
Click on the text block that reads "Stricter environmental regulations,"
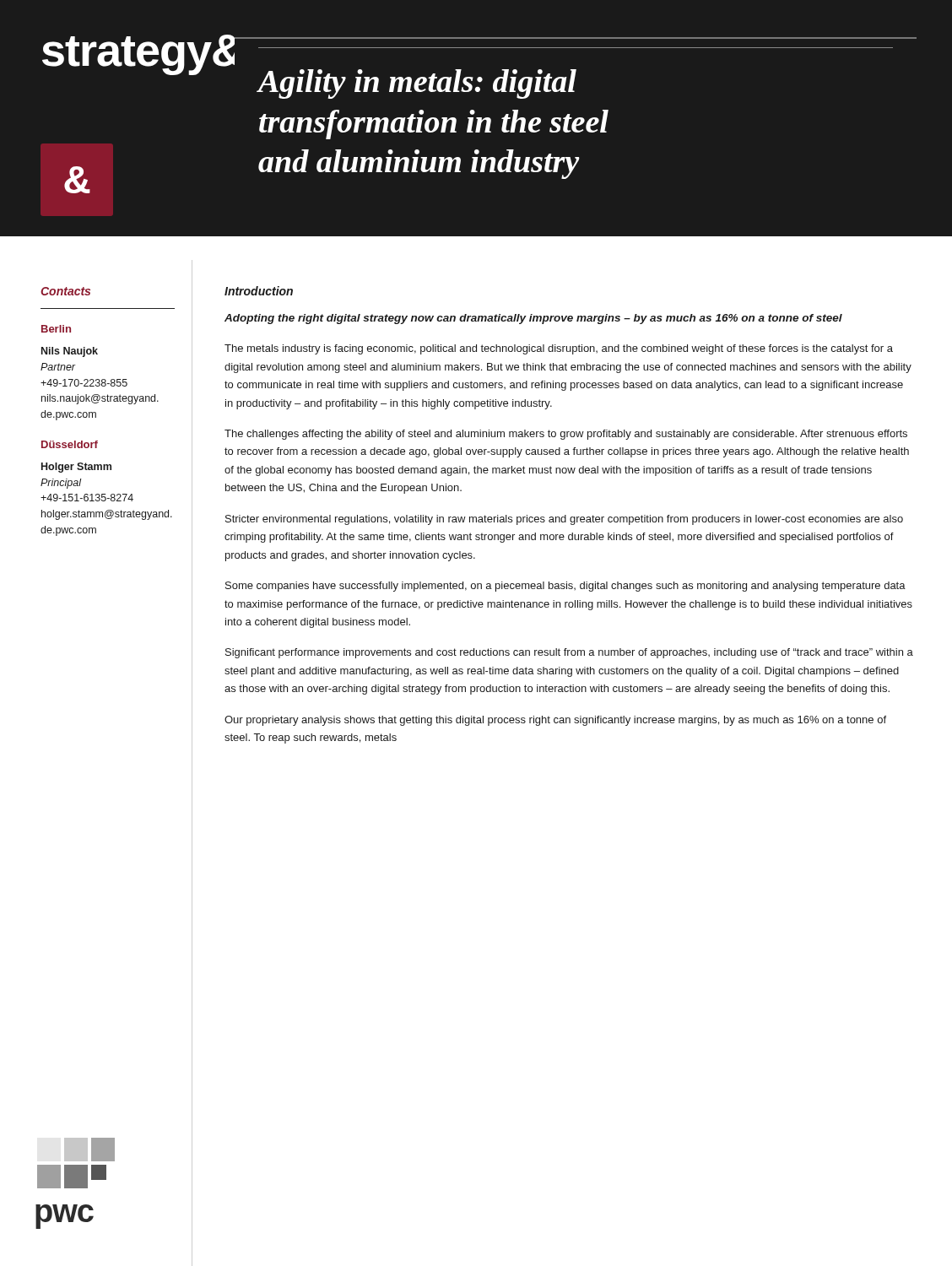[564, 537]
